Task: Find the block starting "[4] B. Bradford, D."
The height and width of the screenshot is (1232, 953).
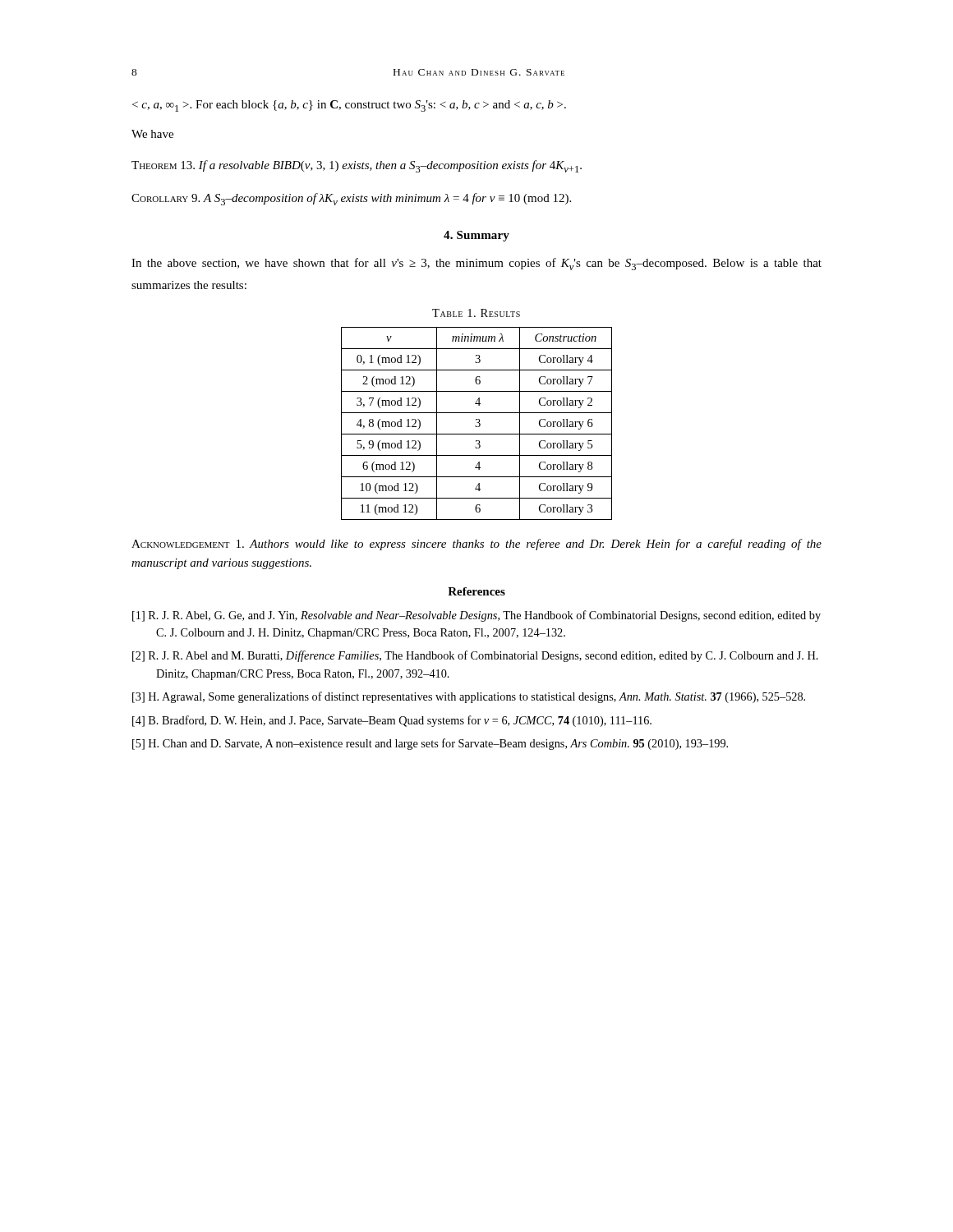Action: pos(392,720)
